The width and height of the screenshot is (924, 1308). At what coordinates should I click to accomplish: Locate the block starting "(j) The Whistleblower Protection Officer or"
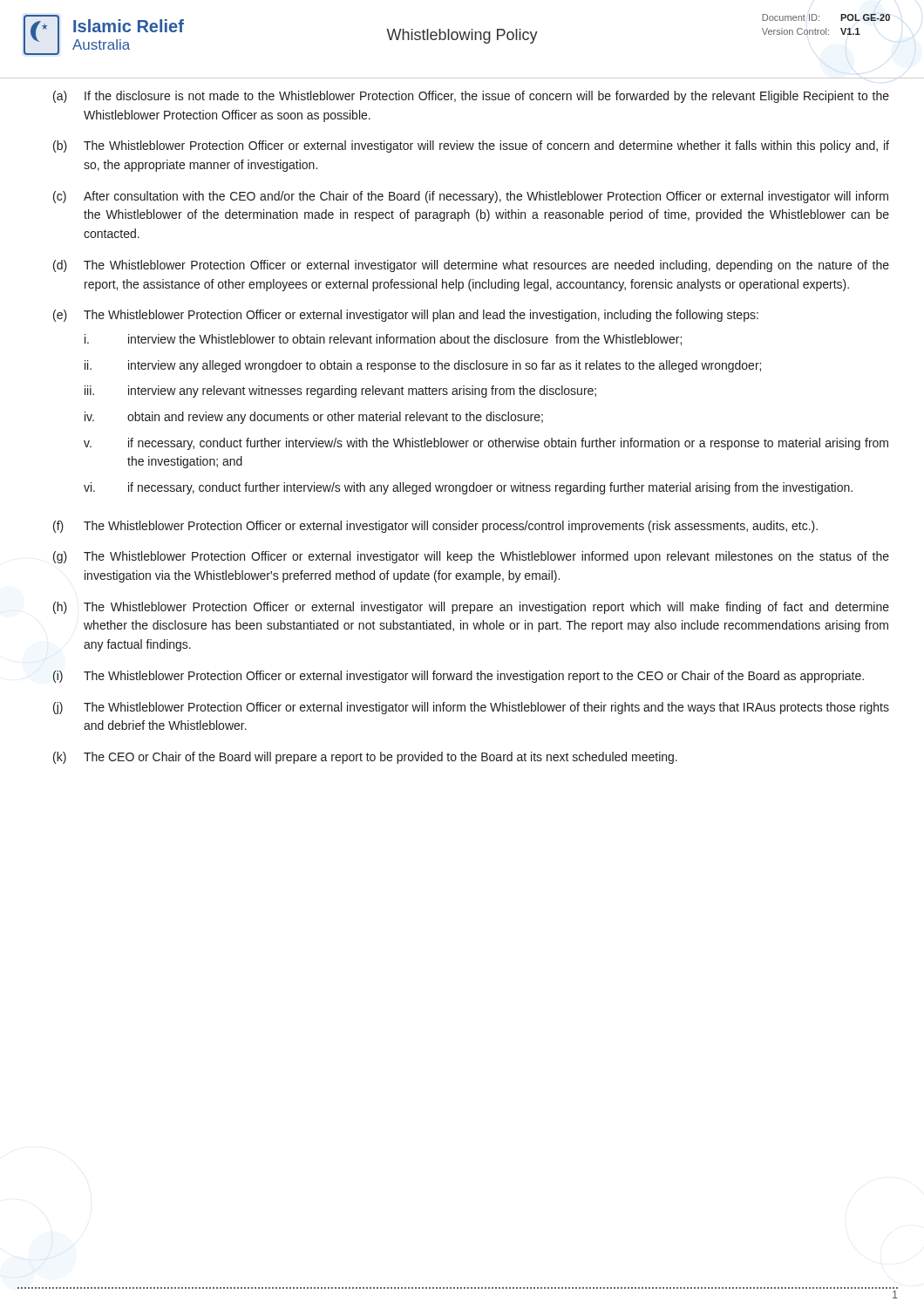(471, 717)
